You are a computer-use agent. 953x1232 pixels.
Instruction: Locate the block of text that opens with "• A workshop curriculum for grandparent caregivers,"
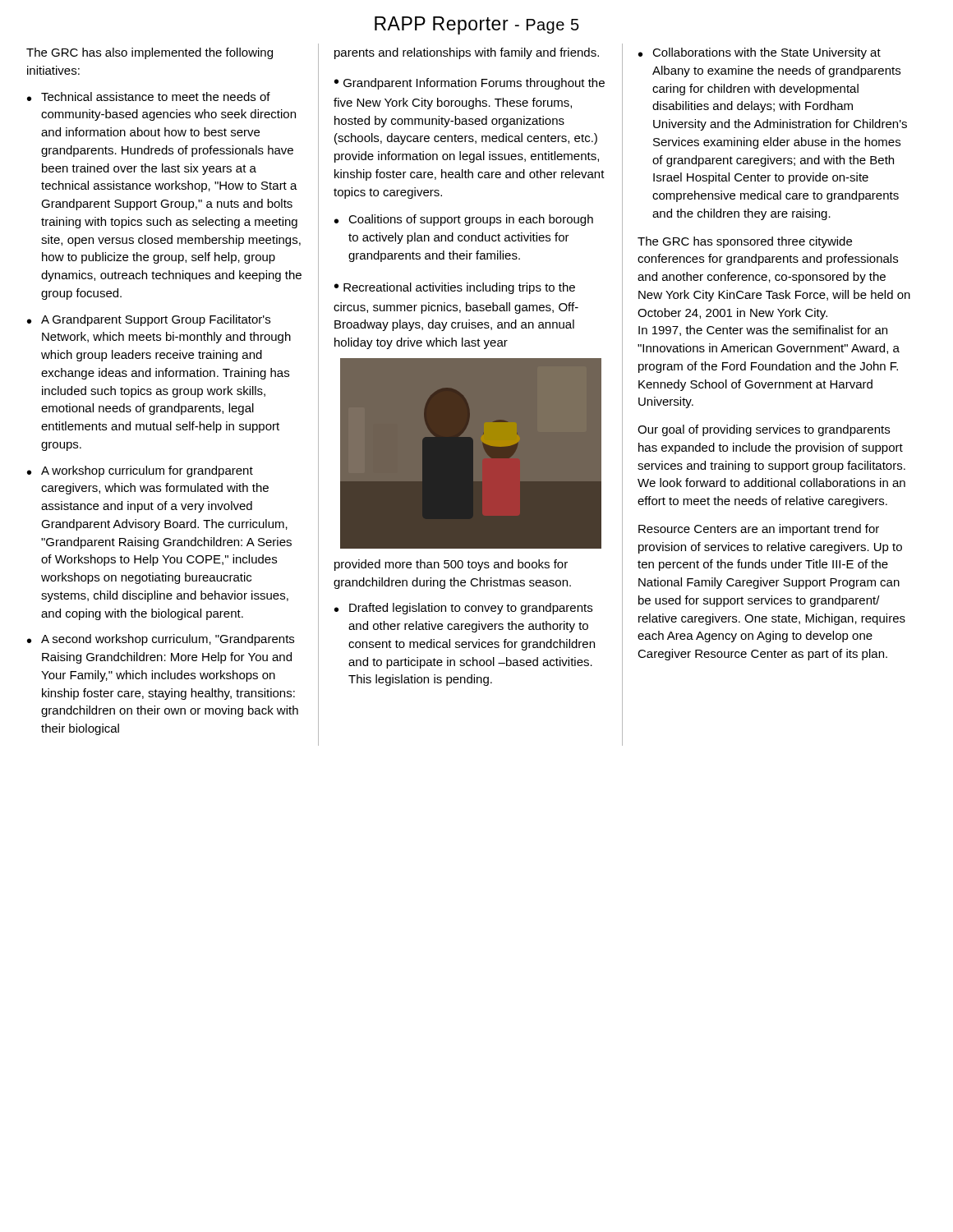(165, 542)
